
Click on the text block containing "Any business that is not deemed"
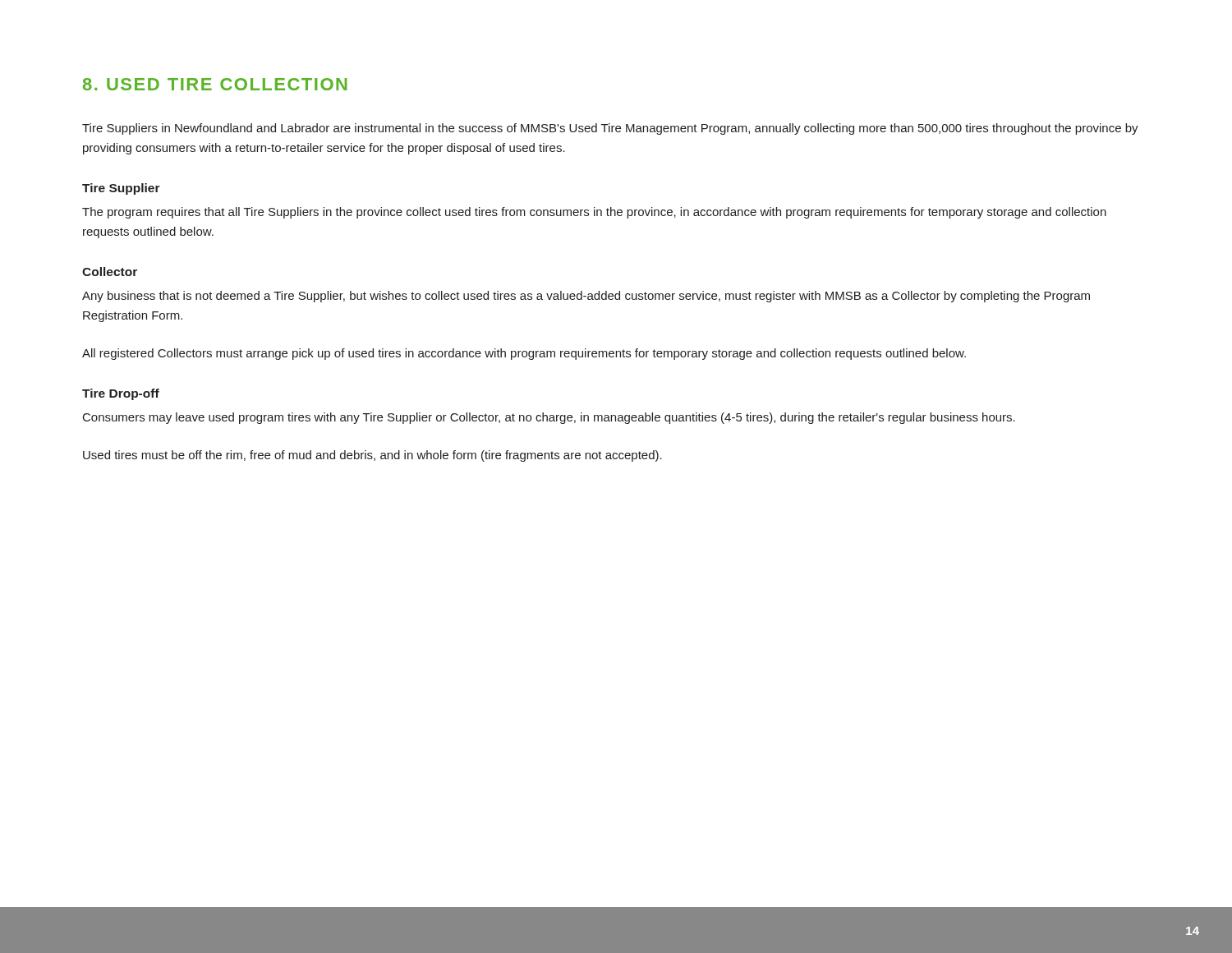click(x=586, y=305)
